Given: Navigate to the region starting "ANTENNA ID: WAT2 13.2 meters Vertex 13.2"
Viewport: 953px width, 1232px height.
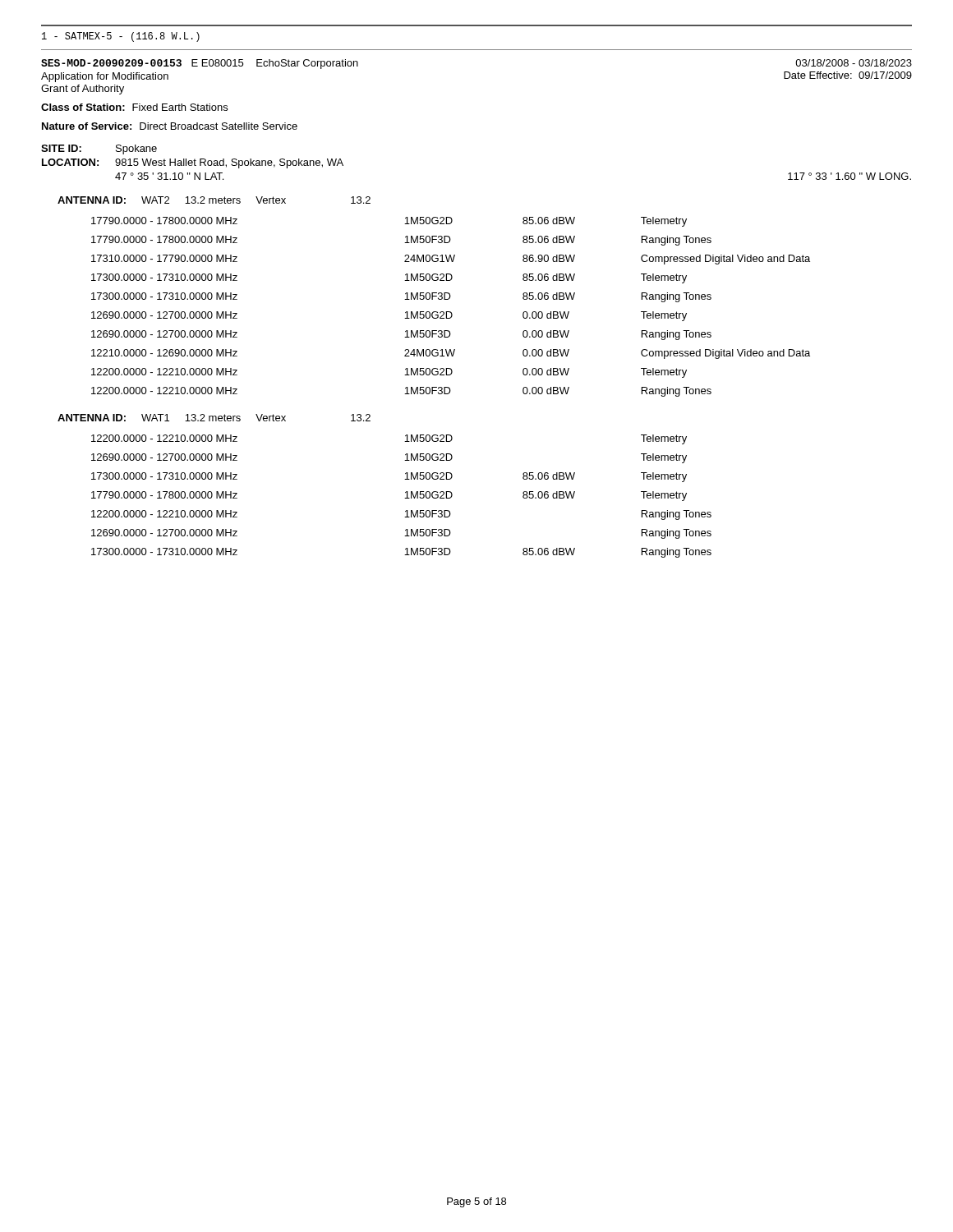Looking at the screenshot, I should click(x=214, y=200).
